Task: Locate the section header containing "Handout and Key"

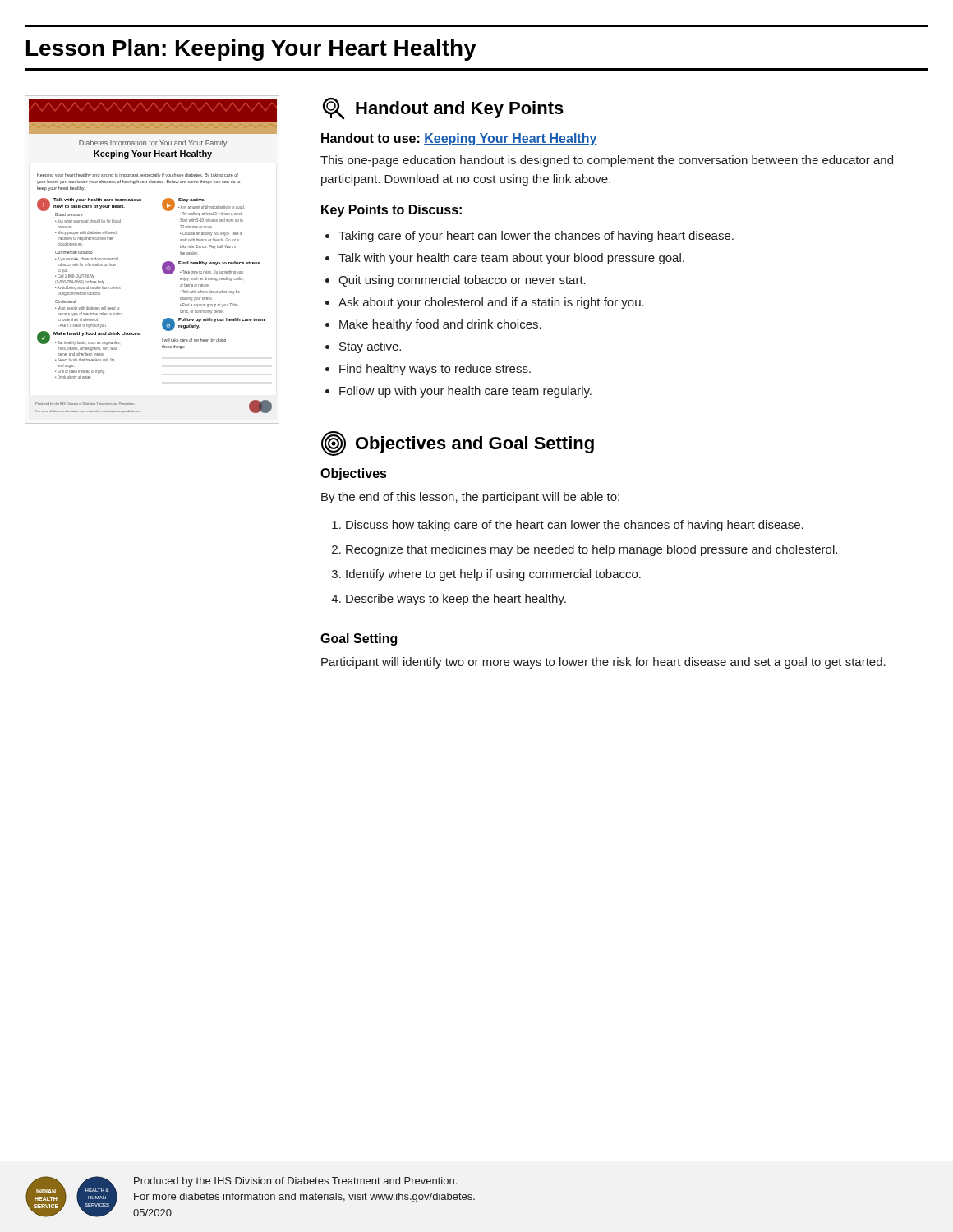Action: (x=442, y=108)
